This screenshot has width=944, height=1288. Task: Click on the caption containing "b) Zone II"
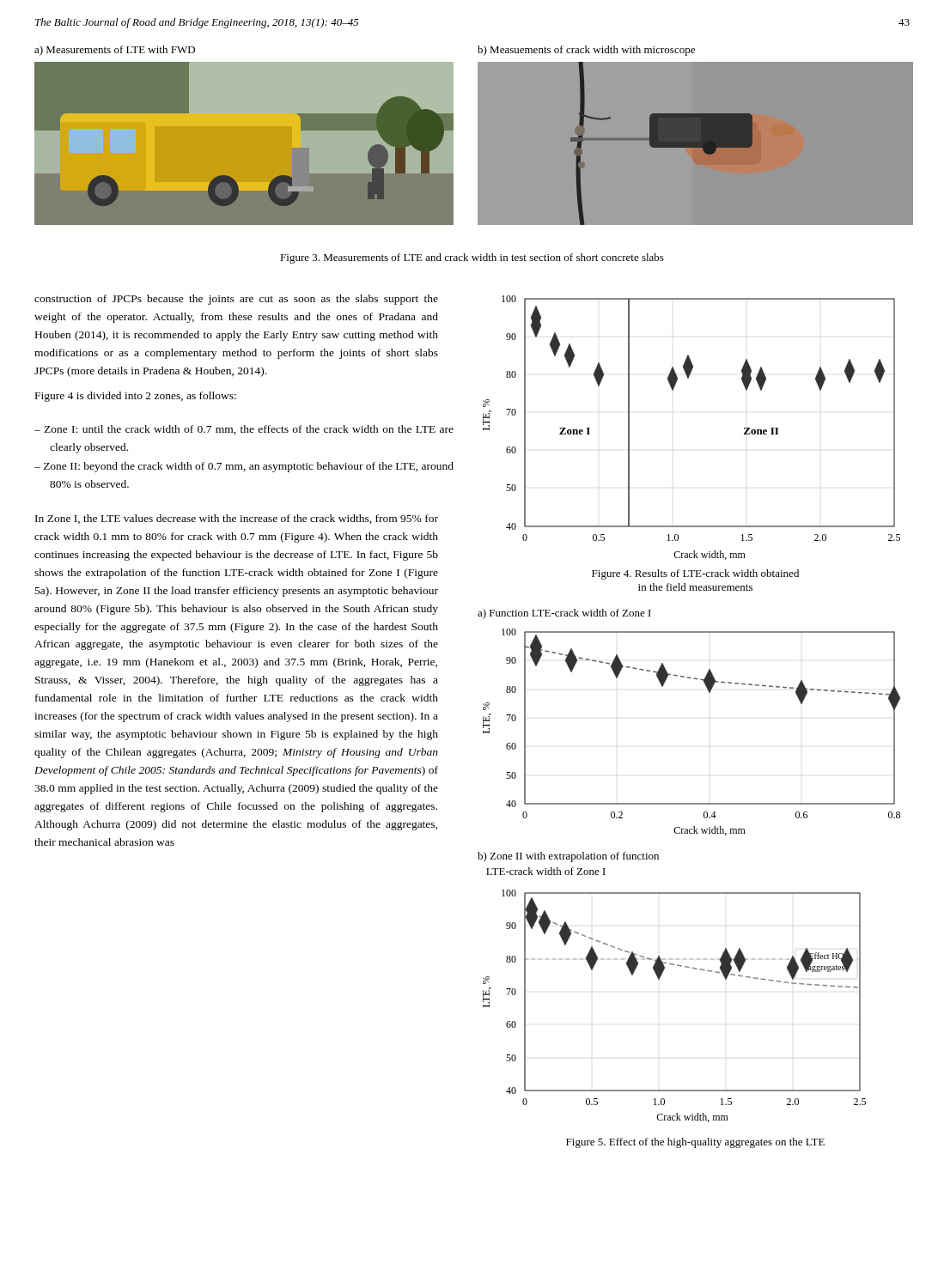pos(568,863)
